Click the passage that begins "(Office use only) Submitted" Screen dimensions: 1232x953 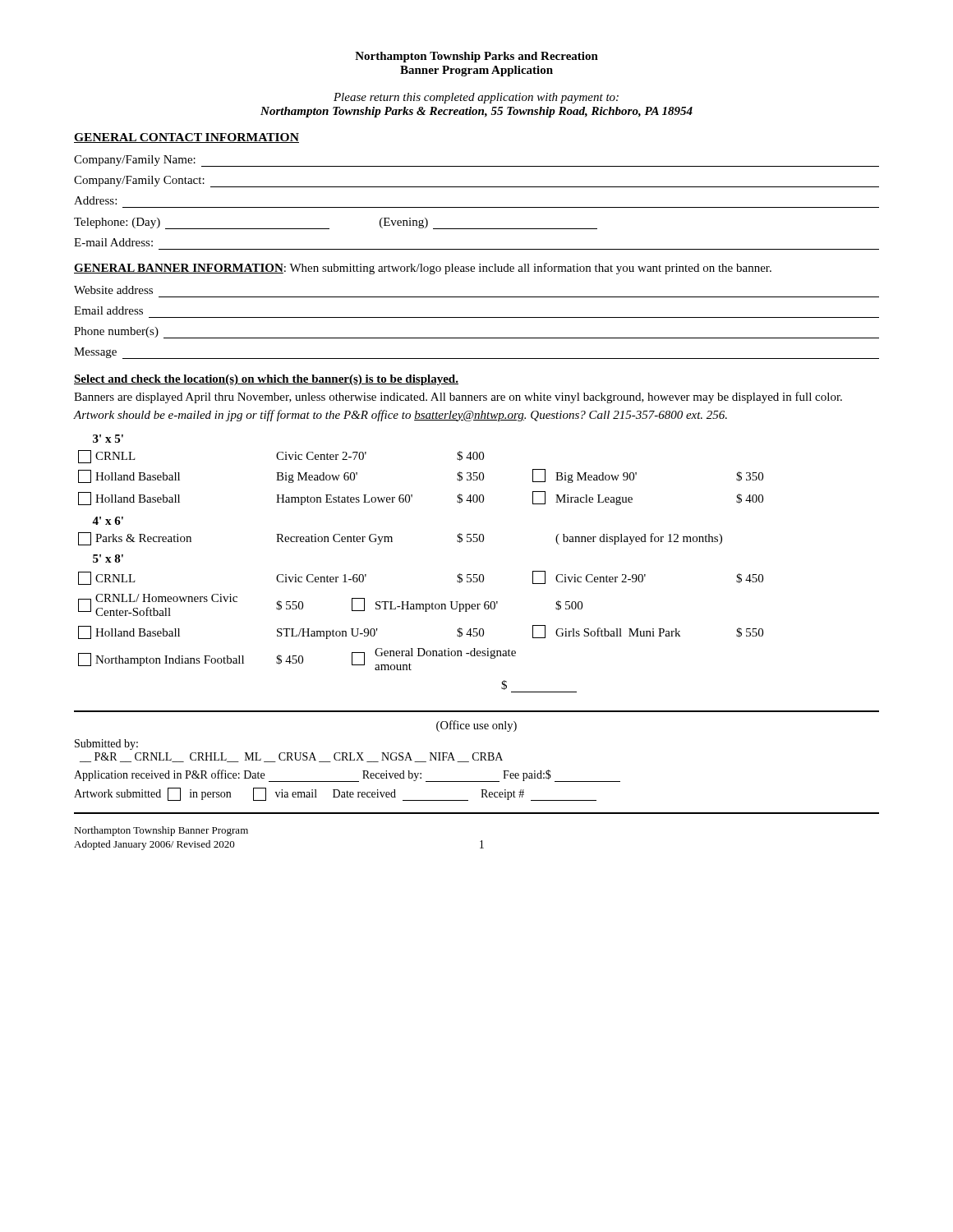[476, 760]
